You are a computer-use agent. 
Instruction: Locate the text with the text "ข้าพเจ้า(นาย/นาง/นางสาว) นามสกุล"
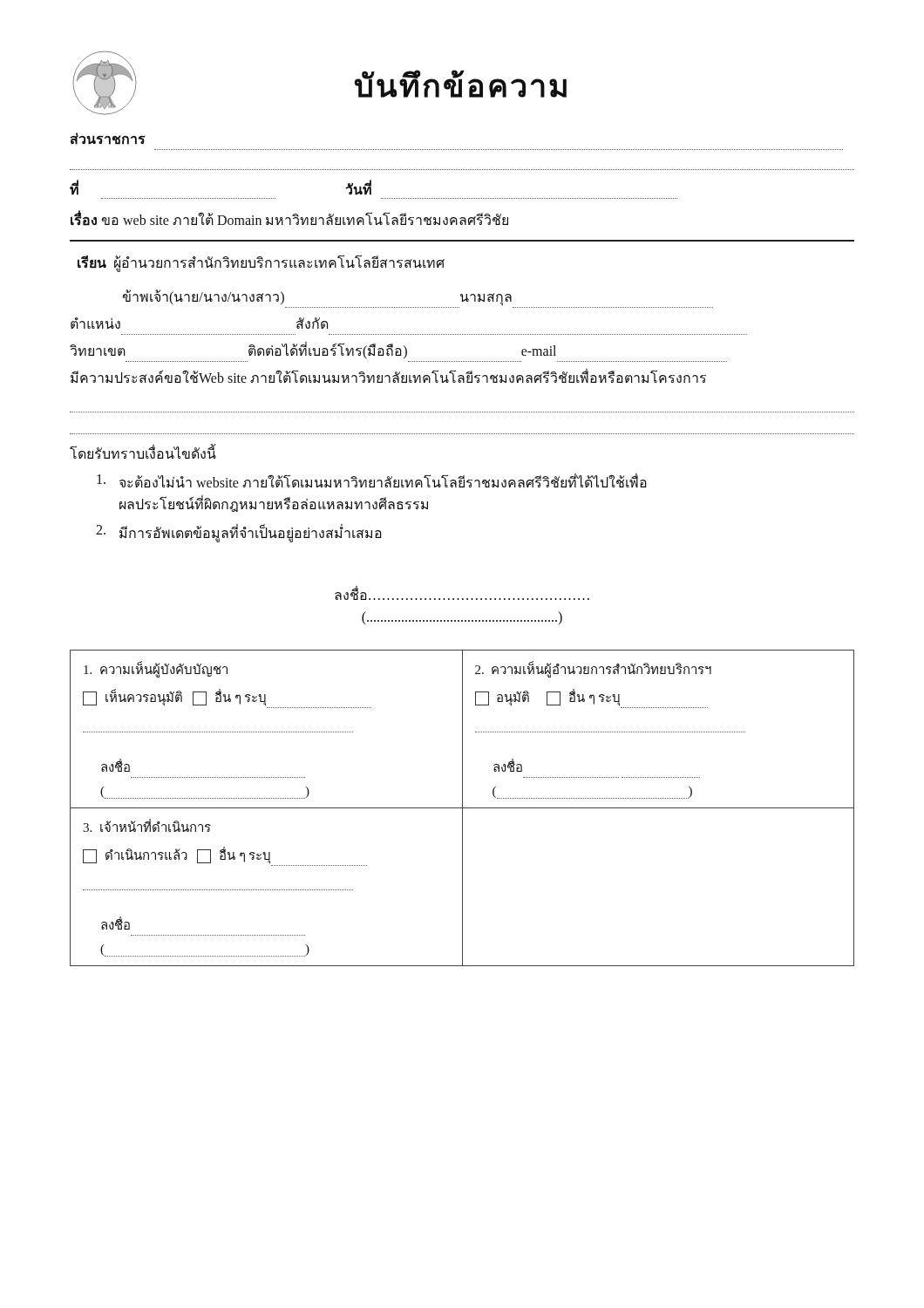(x=417, y=299)
